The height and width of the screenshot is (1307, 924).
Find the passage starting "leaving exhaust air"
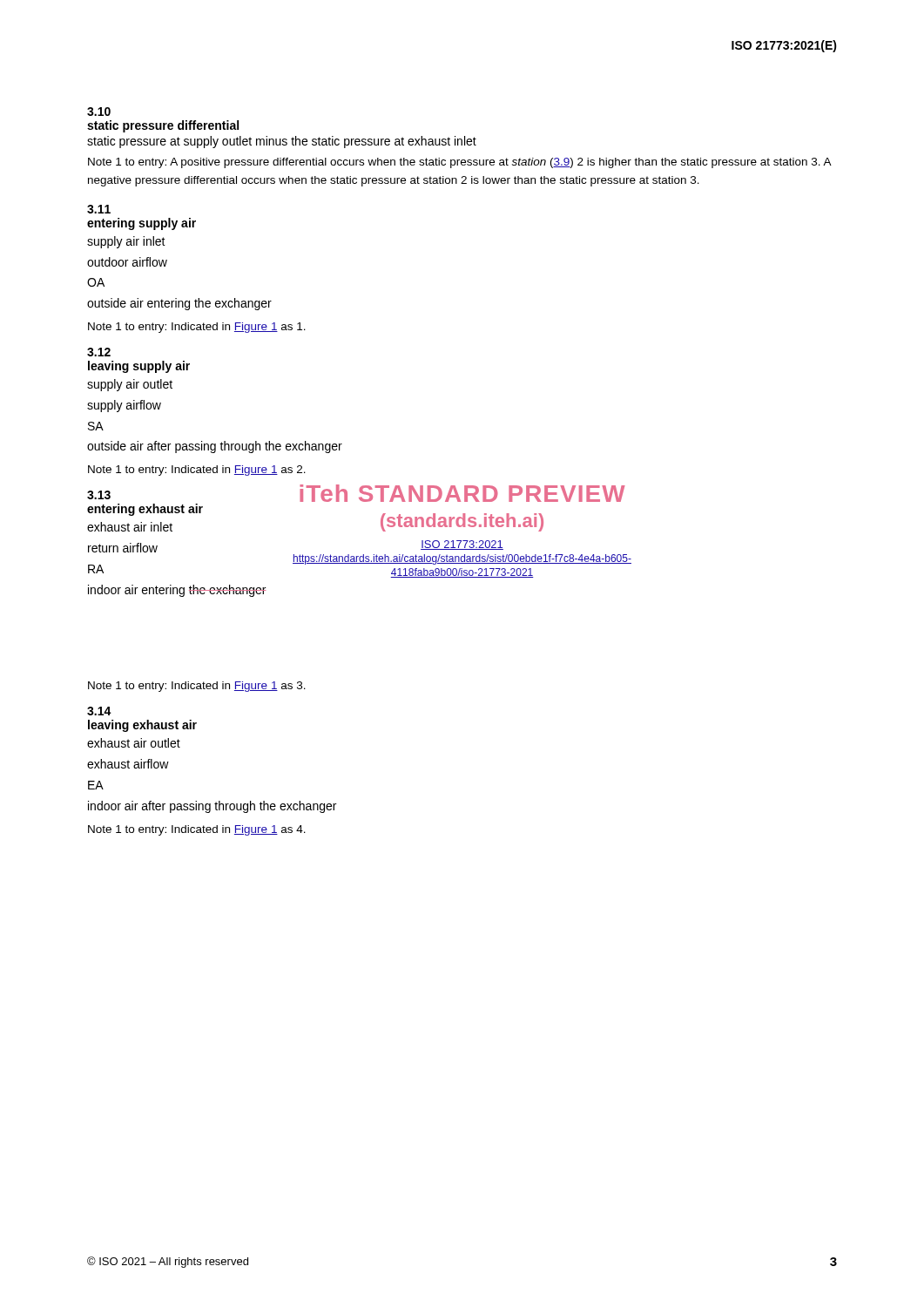[142, 725]
